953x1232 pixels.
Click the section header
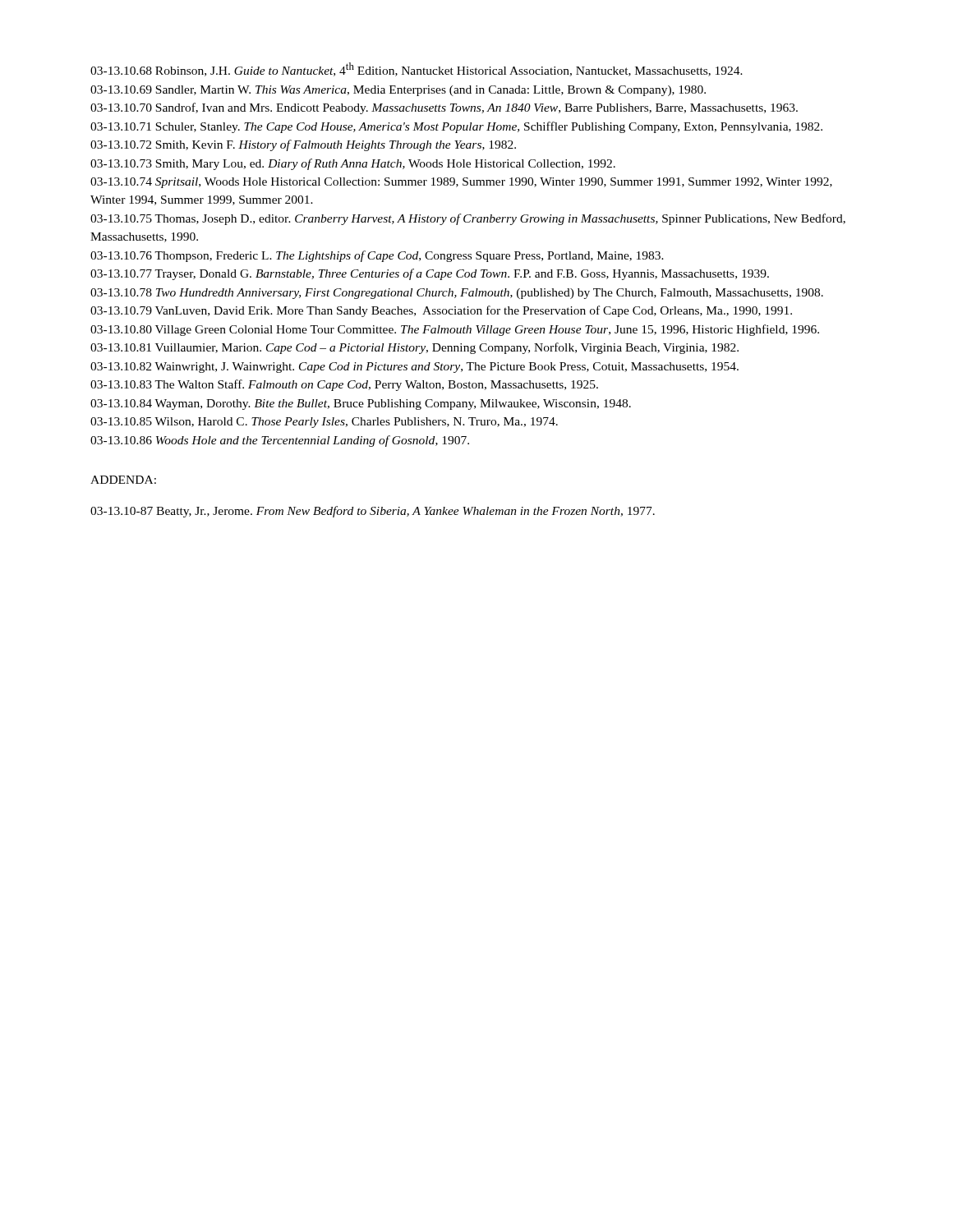(124, 479)
